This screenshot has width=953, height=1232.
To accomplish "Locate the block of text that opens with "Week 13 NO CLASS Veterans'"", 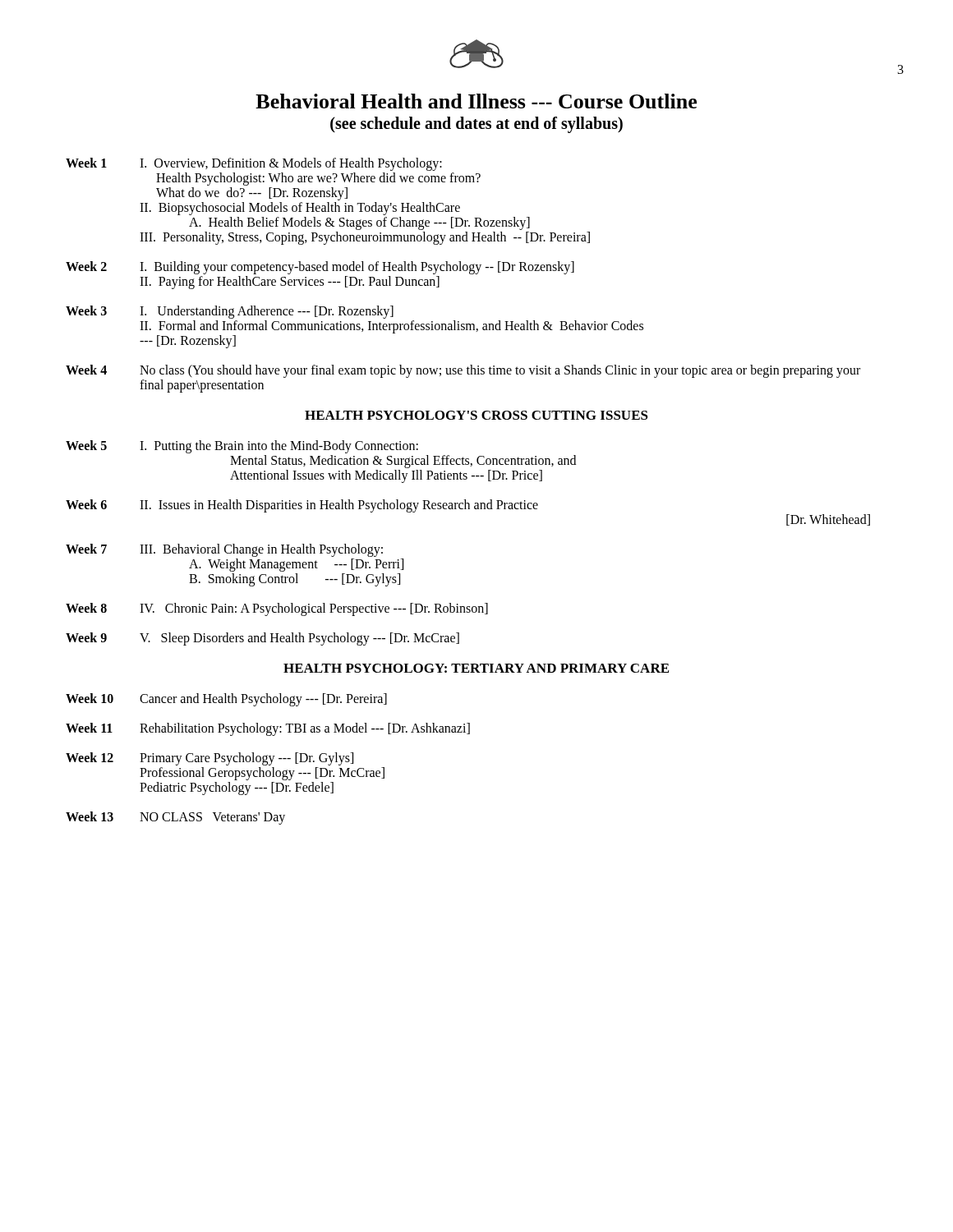I will click(175, 818).
